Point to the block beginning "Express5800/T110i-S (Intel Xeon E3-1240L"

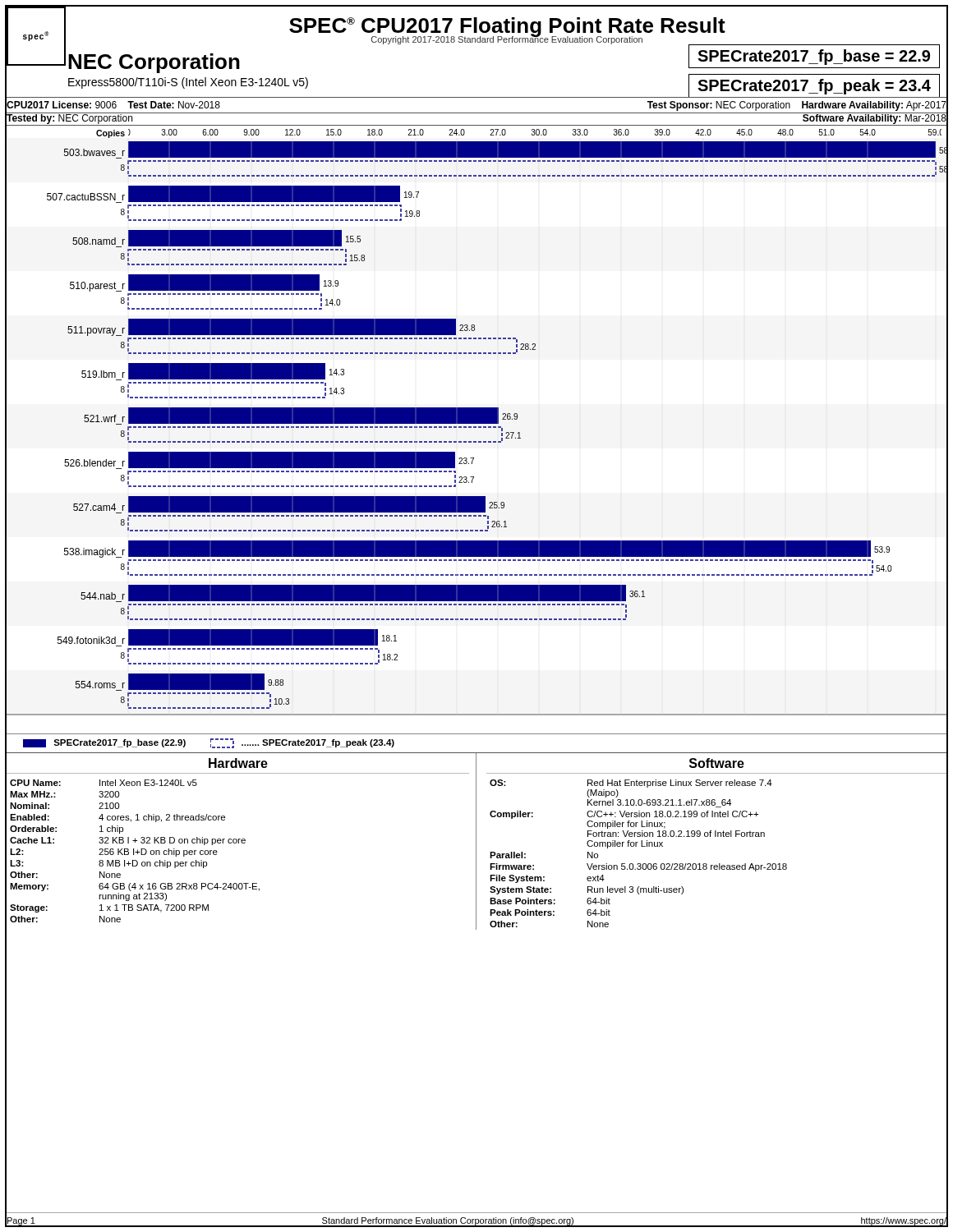tap(188, 82)
